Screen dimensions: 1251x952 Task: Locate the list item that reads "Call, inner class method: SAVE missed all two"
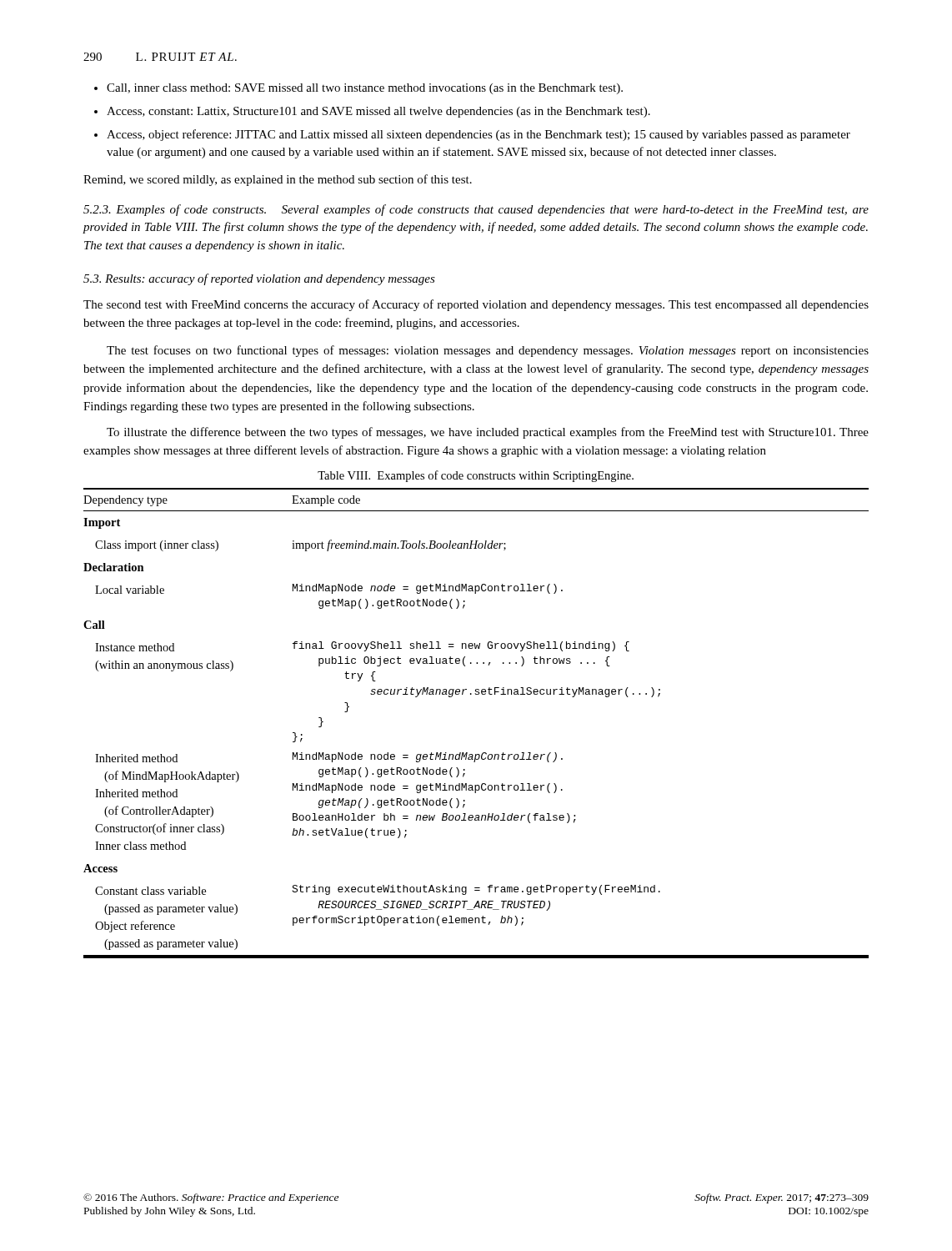click(365, 88)
